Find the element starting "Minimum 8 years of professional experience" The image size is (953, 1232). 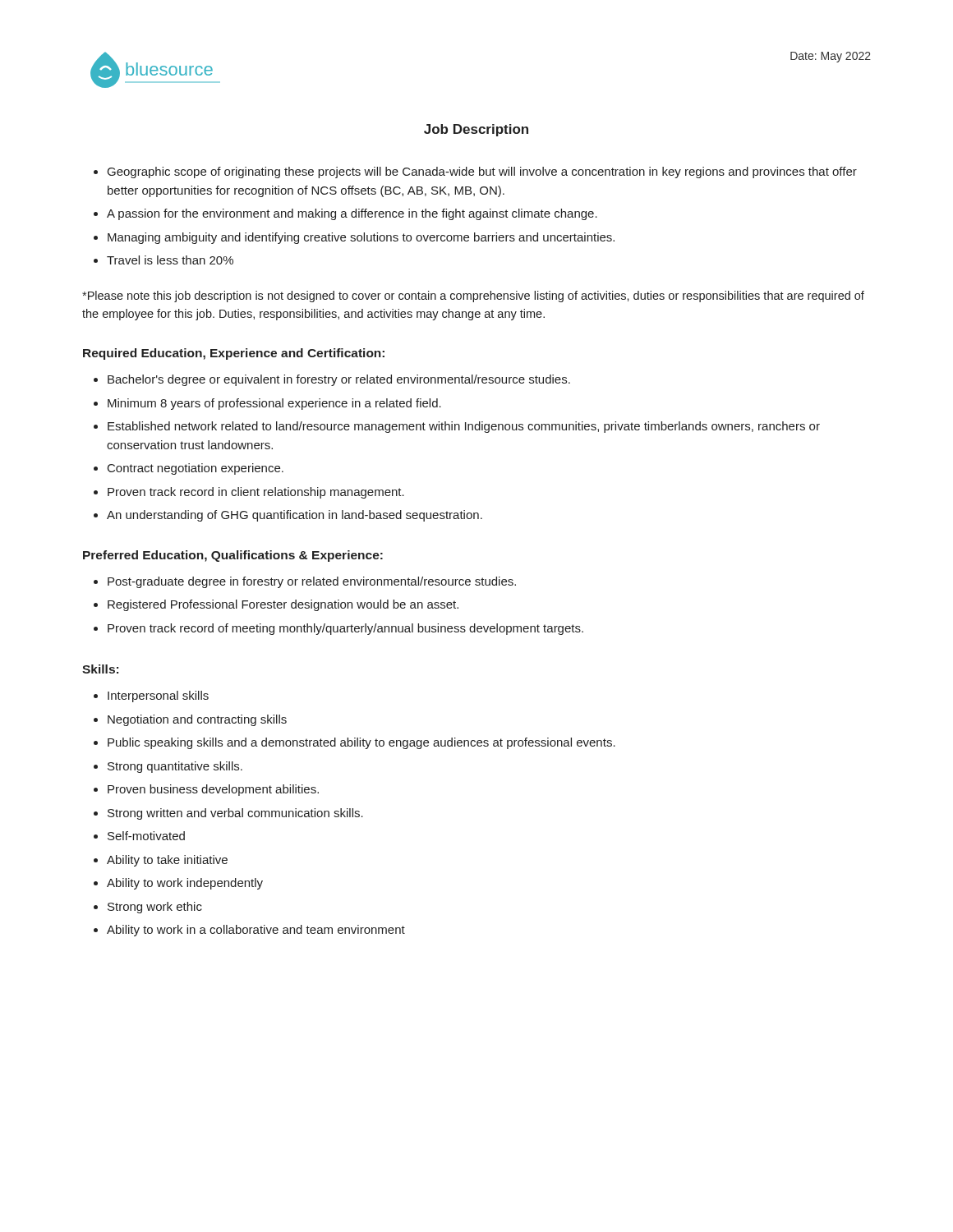coord(274,404)
